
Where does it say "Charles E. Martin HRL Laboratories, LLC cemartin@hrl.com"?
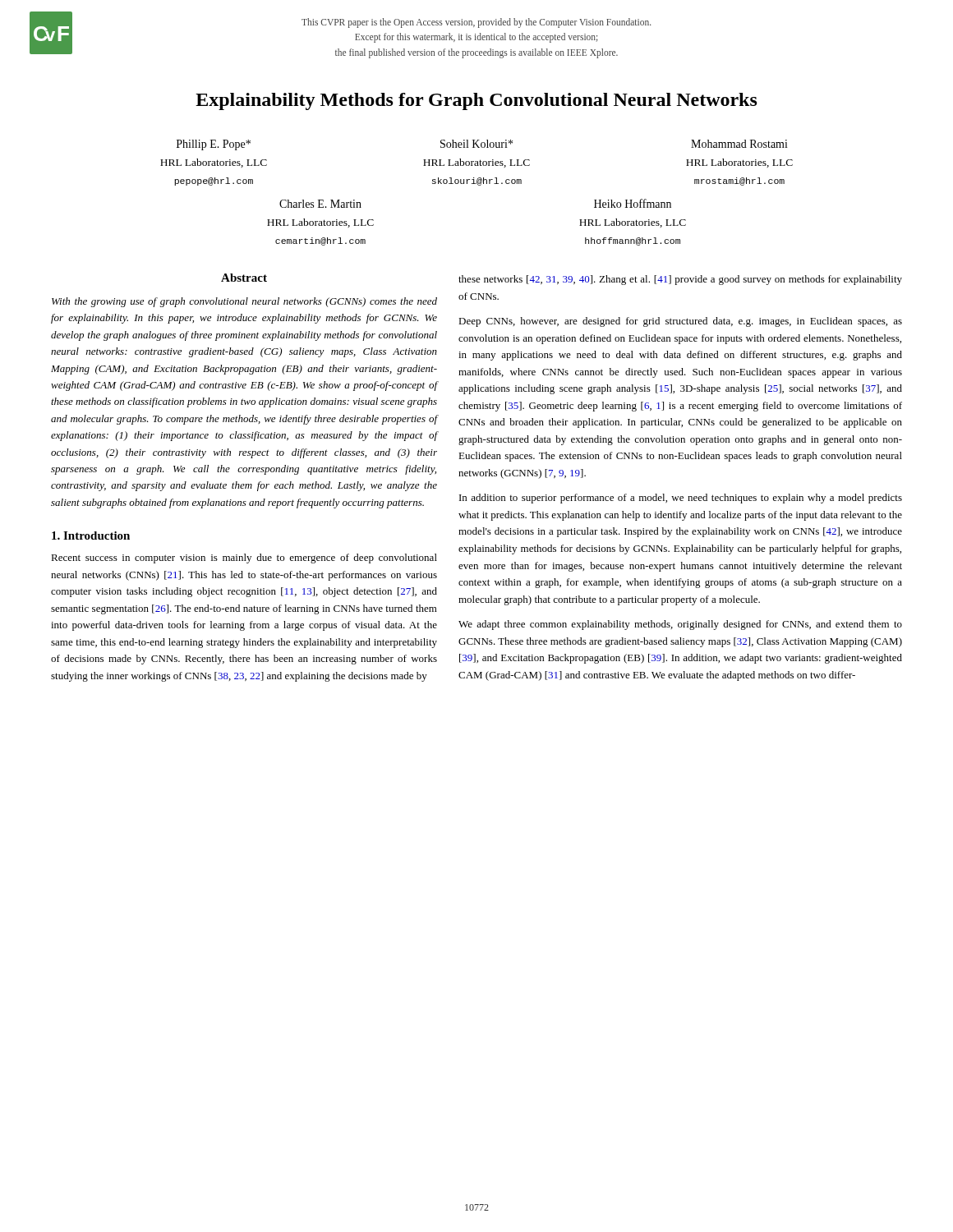coord(320,222)
